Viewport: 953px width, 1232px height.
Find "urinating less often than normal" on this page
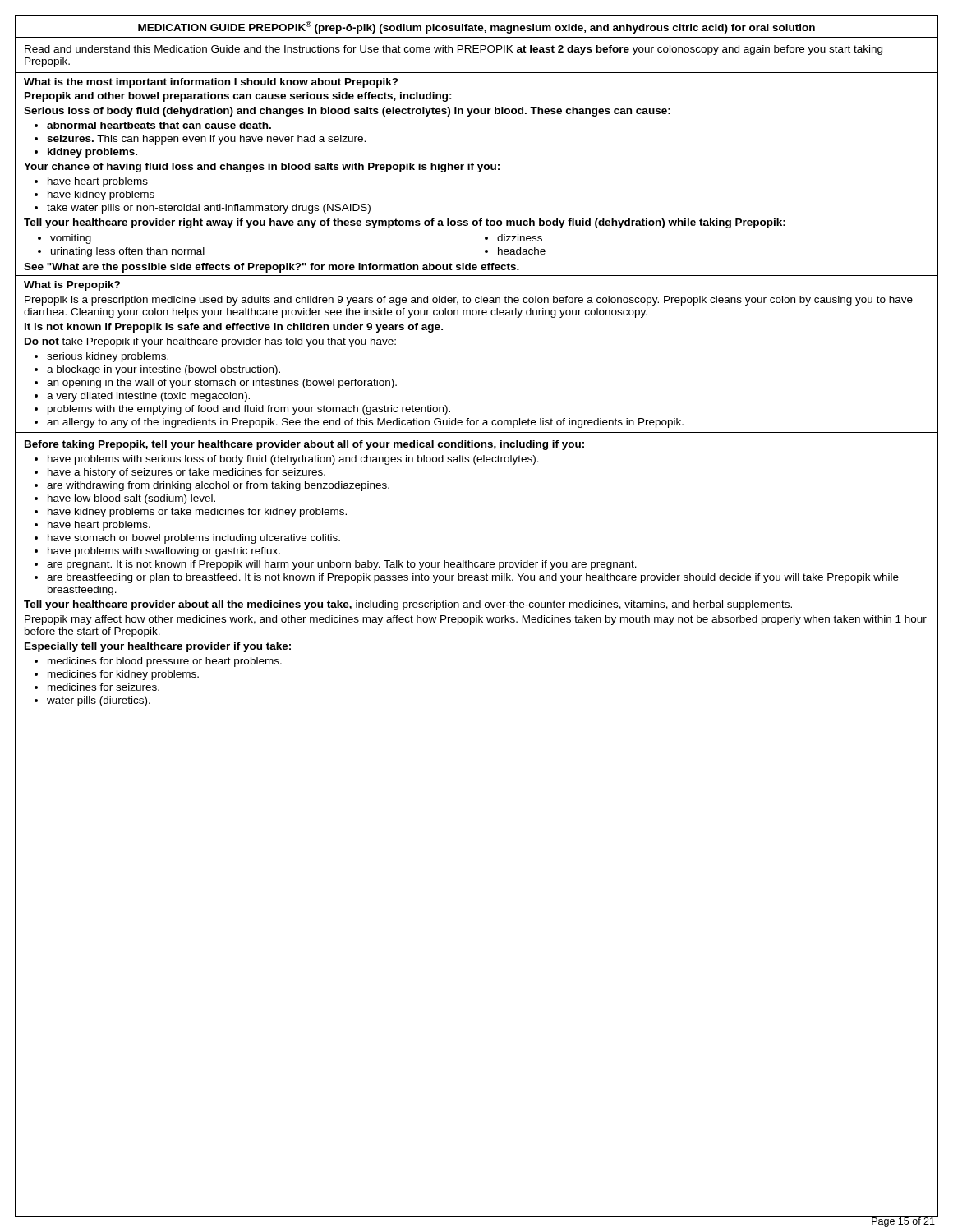pyautogui.click(x=128, y=250)
